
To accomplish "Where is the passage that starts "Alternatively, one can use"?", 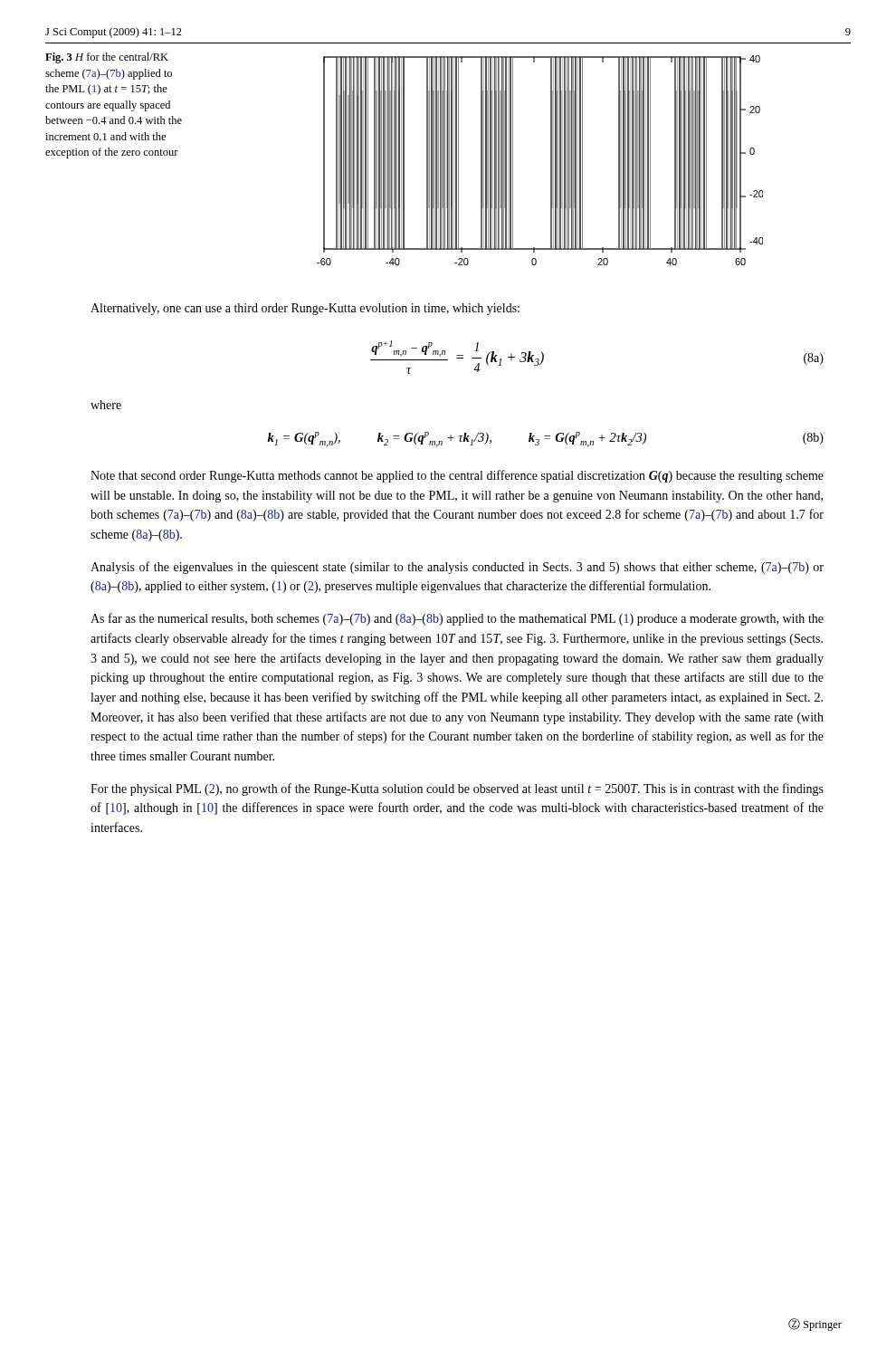I will click(x=305, y=308).
